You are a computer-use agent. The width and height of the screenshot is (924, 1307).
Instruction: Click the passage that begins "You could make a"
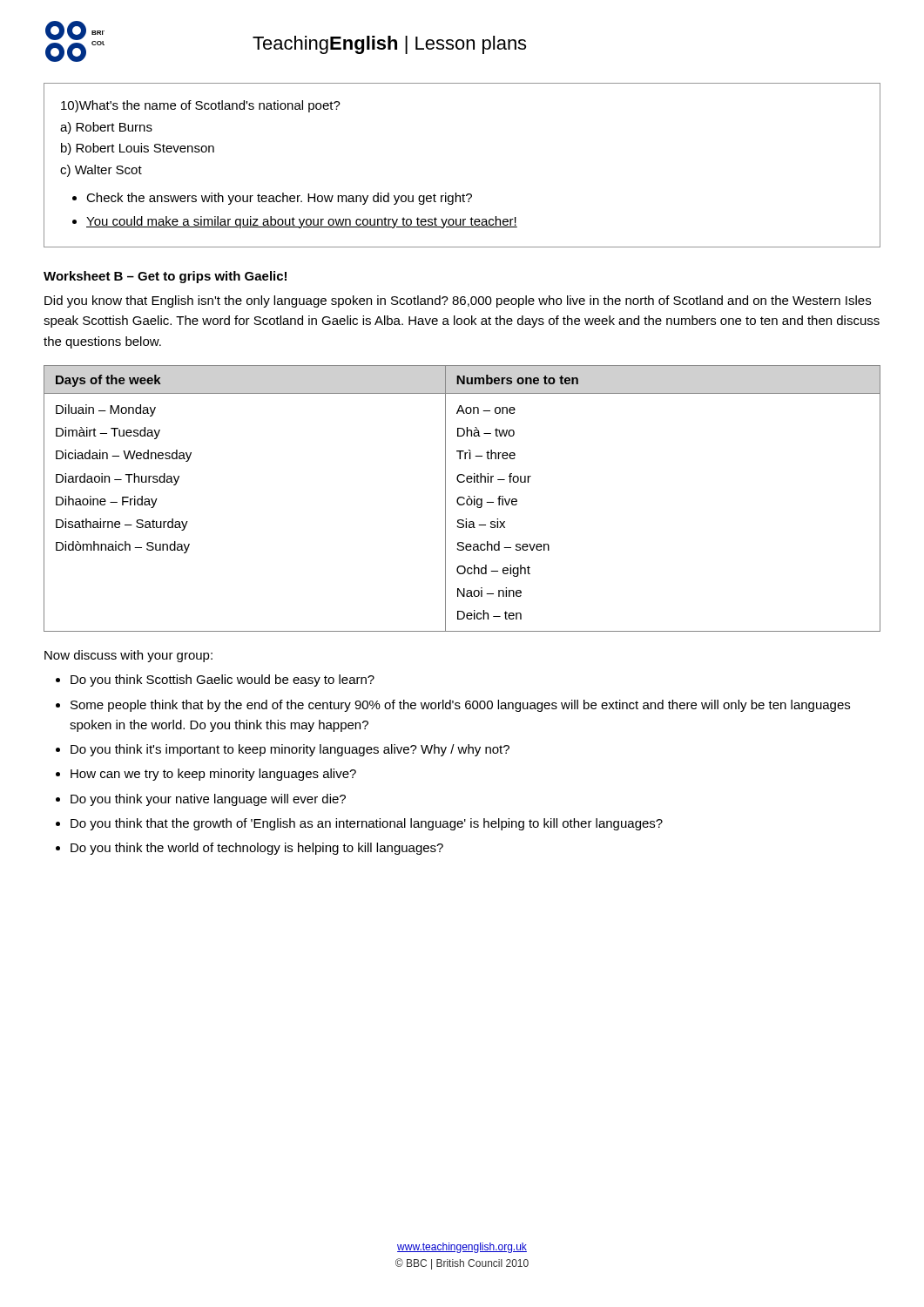coord(302,220)
